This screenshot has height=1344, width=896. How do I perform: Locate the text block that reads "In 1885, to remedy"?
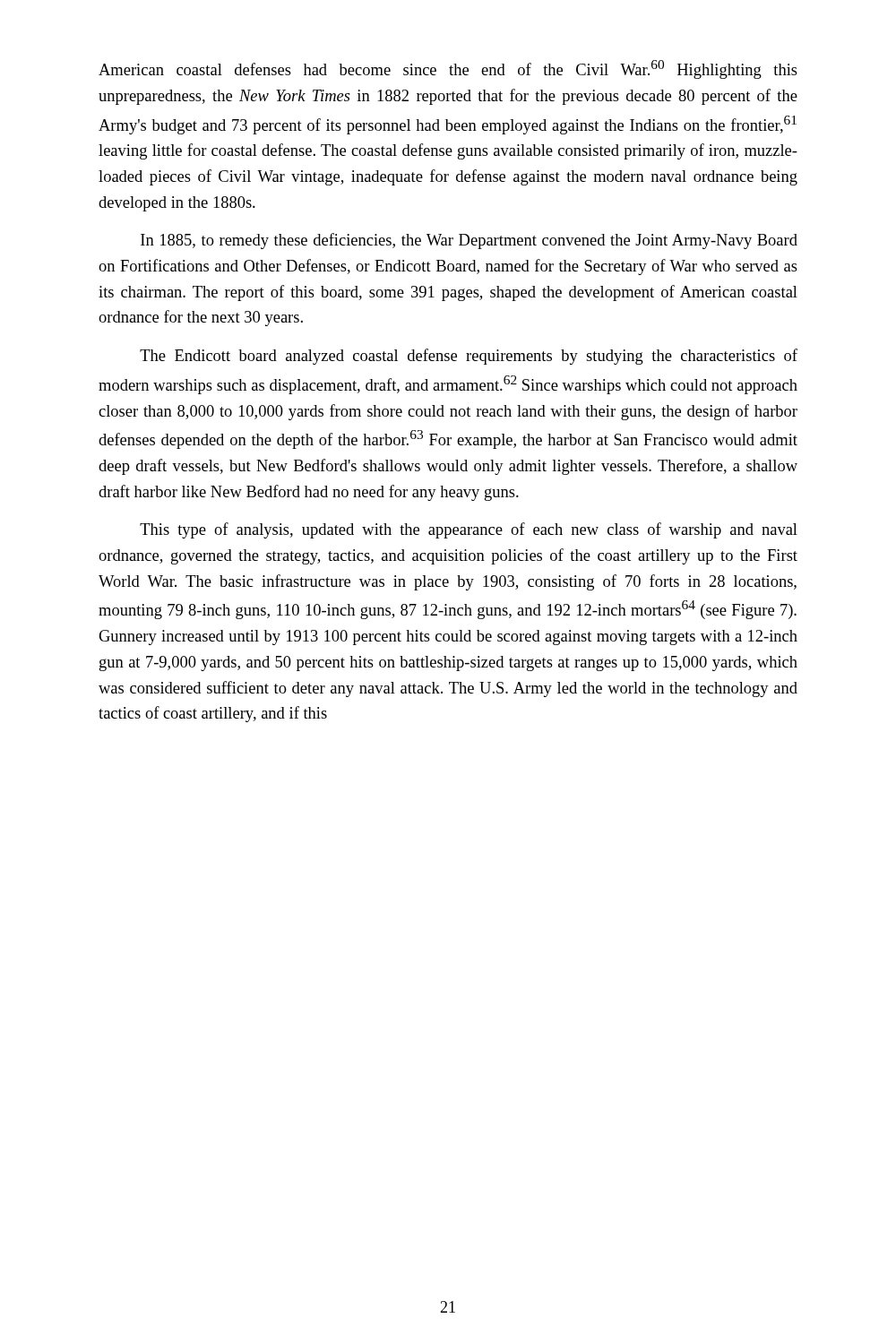point(448,279)
